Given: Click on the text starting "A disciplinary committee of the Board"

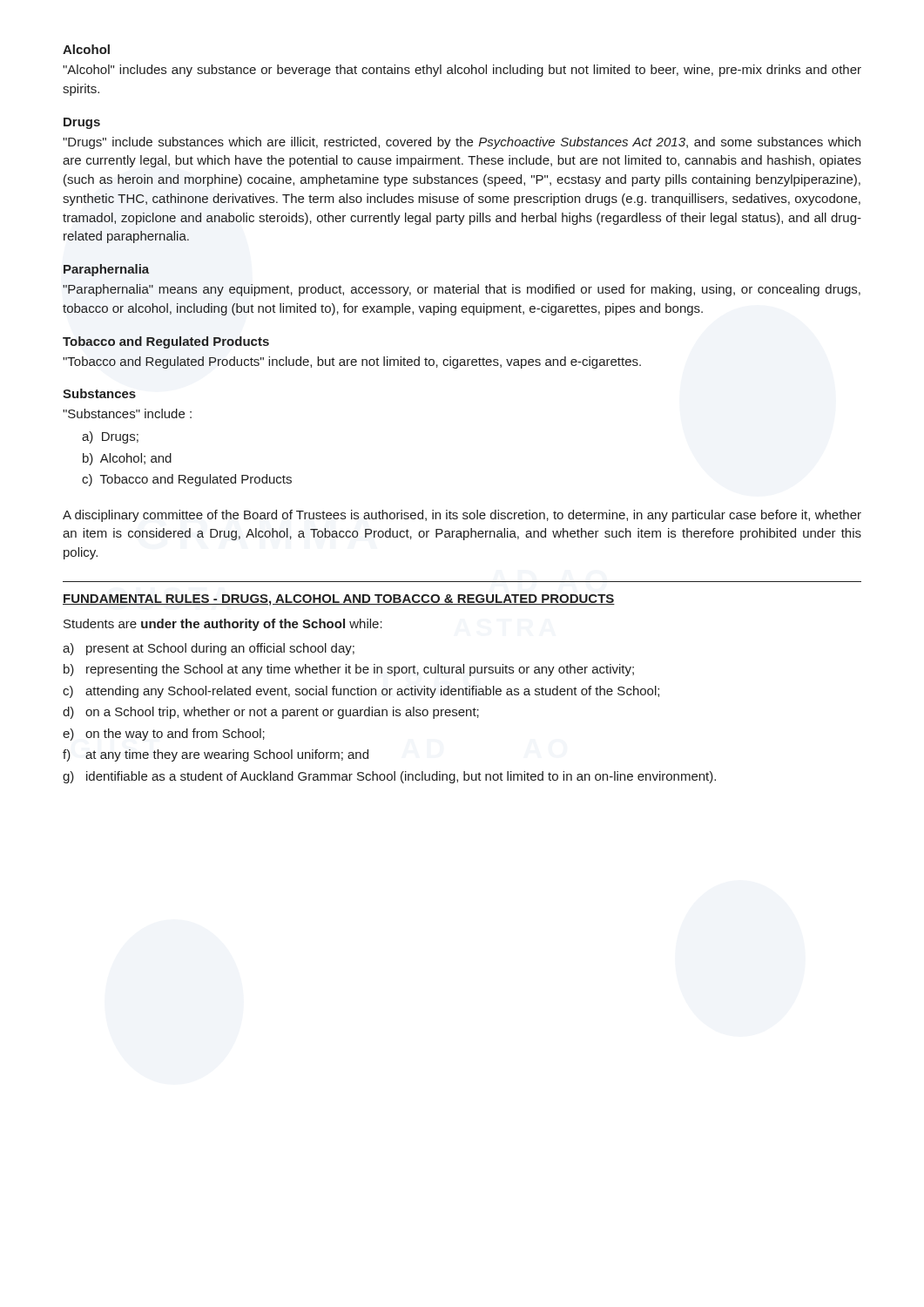Looking at the screenshot, I should [x=462, y=533].
